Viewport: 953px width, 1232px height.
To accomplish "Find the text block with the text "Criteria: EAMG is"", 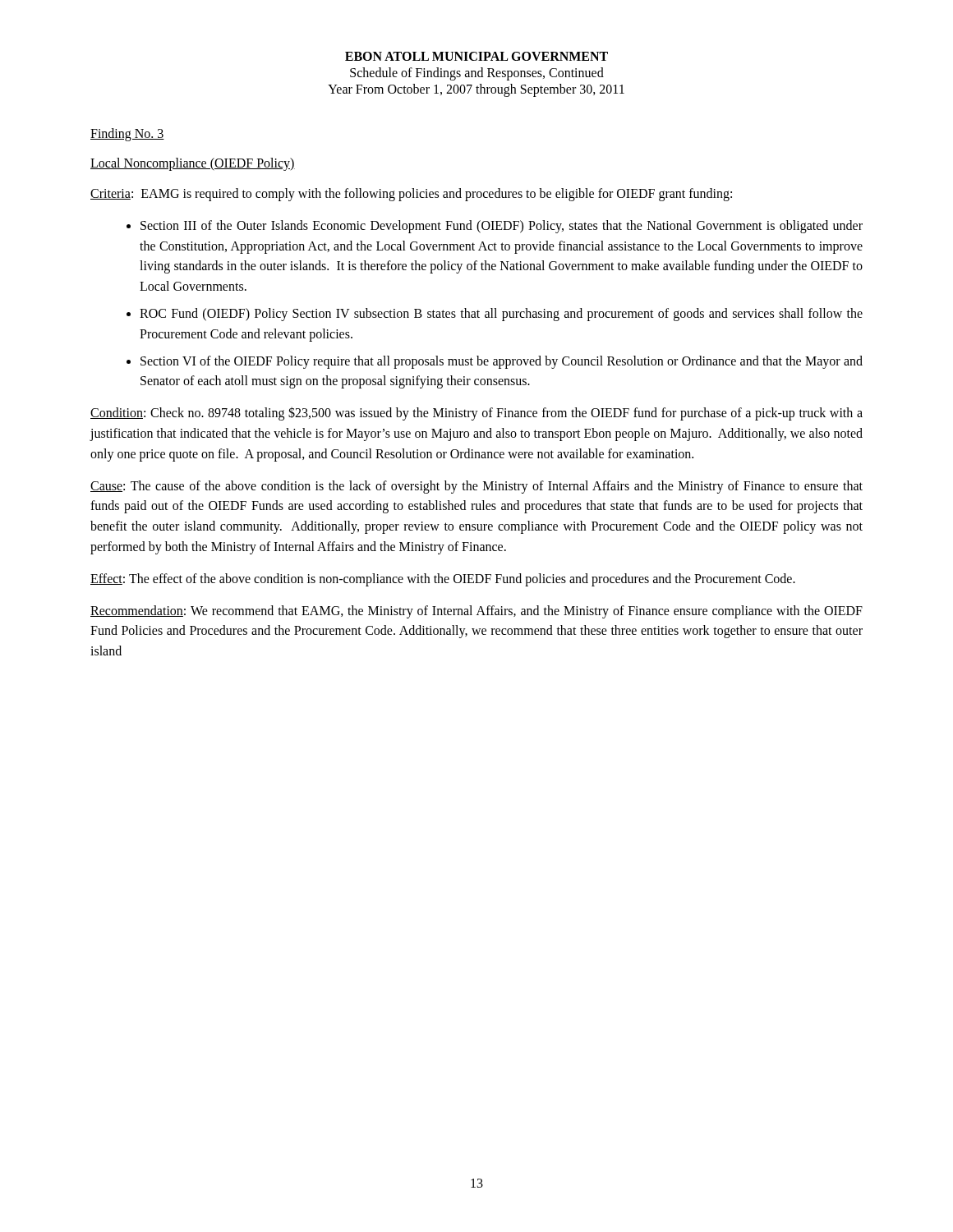I will (x=412, y=193).
